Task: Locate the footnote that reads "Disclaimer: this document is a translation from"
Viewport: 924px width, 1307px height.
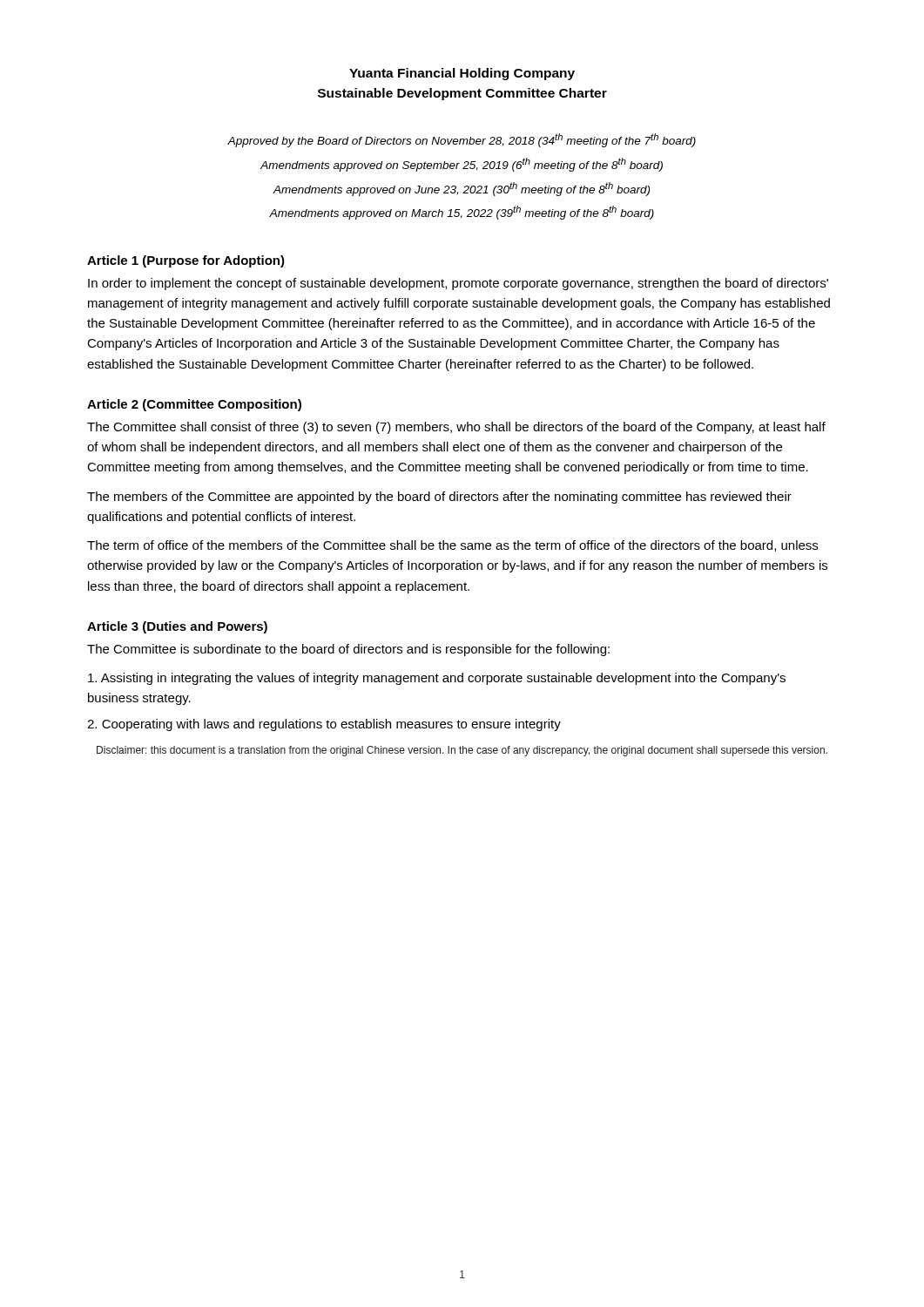Action: coord(462,750)
